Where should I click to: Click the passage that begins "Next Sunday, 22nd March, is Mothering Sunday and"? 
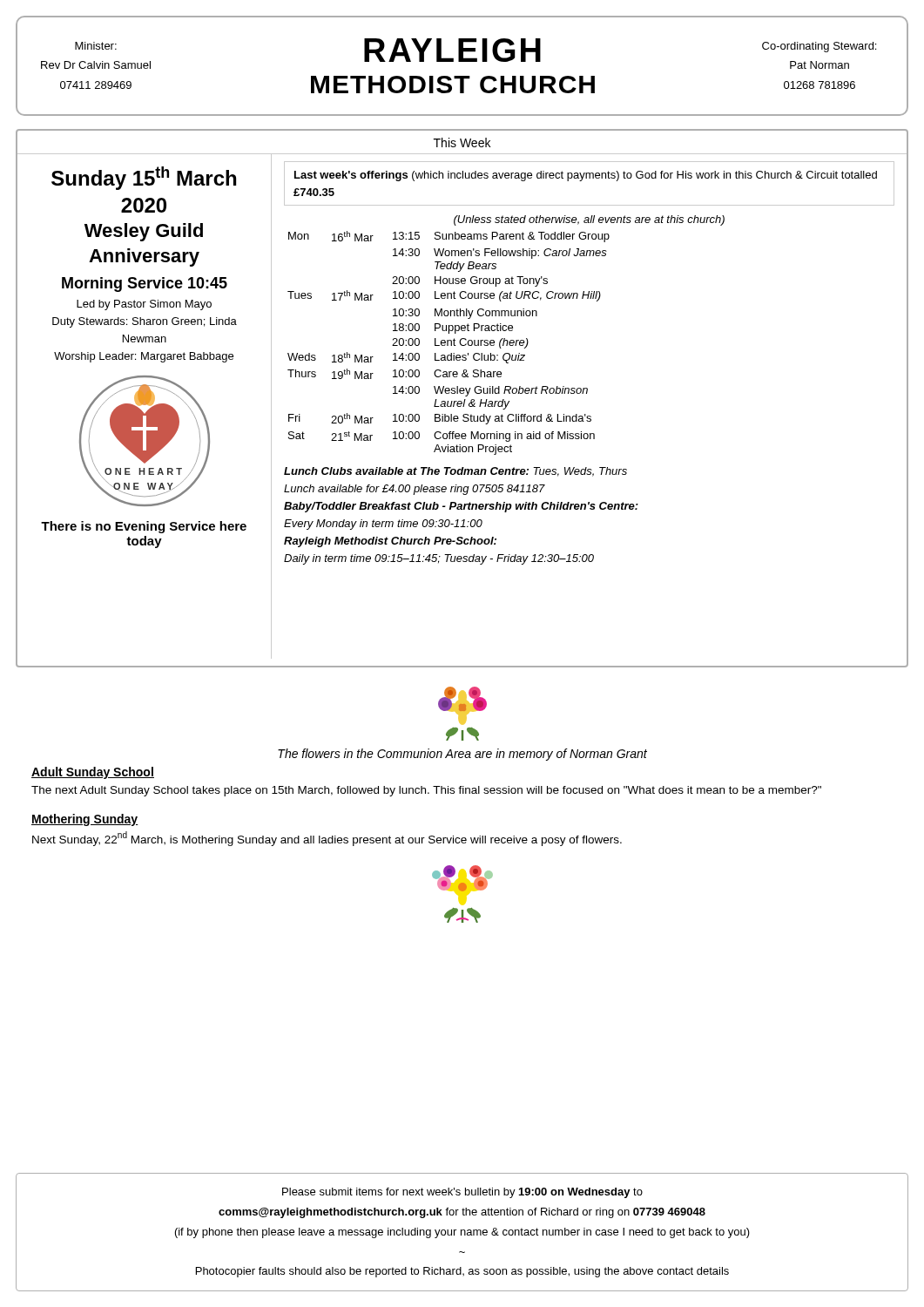pos(327,838)
